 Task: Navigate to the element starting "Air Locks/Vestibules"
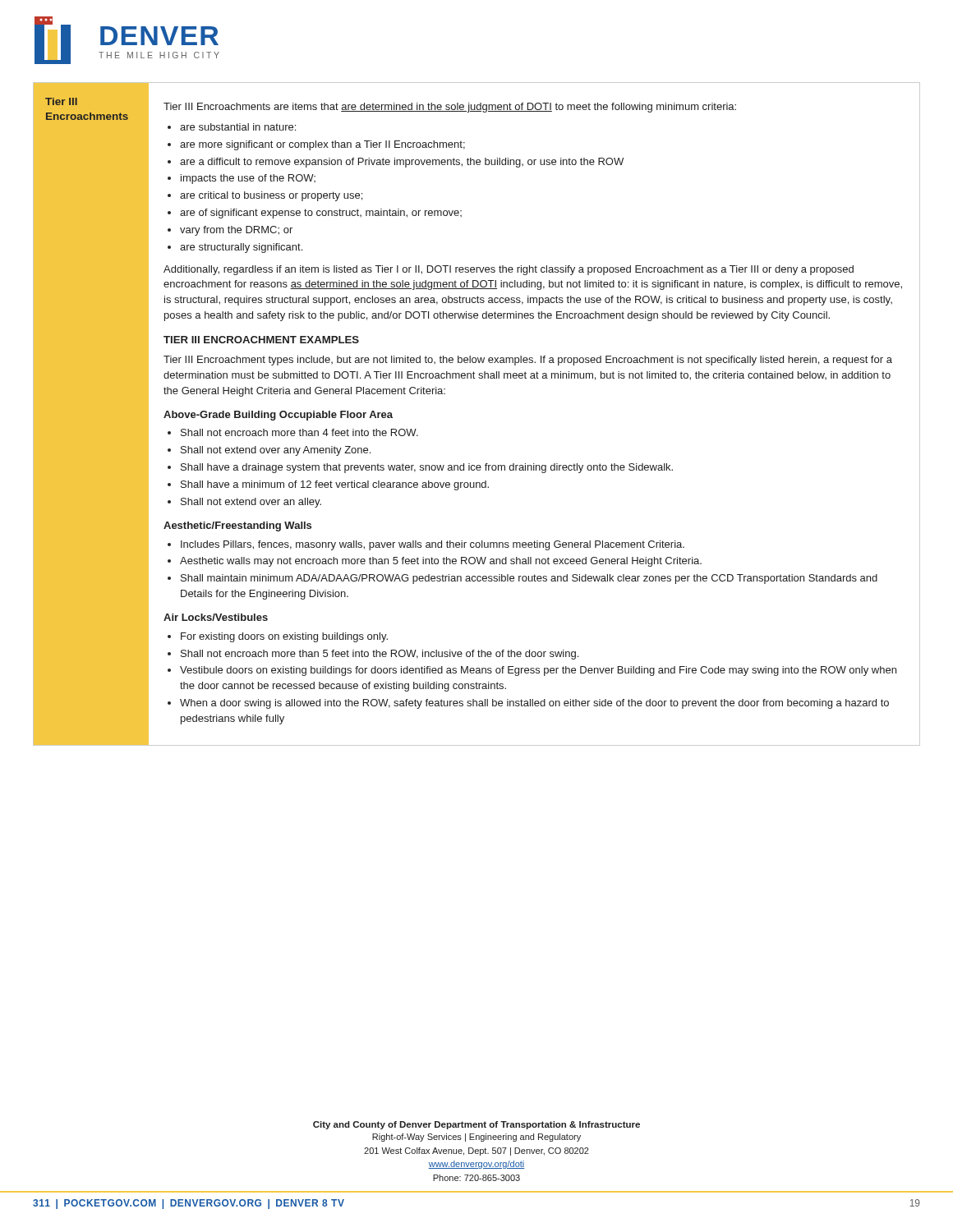point(216,617)
